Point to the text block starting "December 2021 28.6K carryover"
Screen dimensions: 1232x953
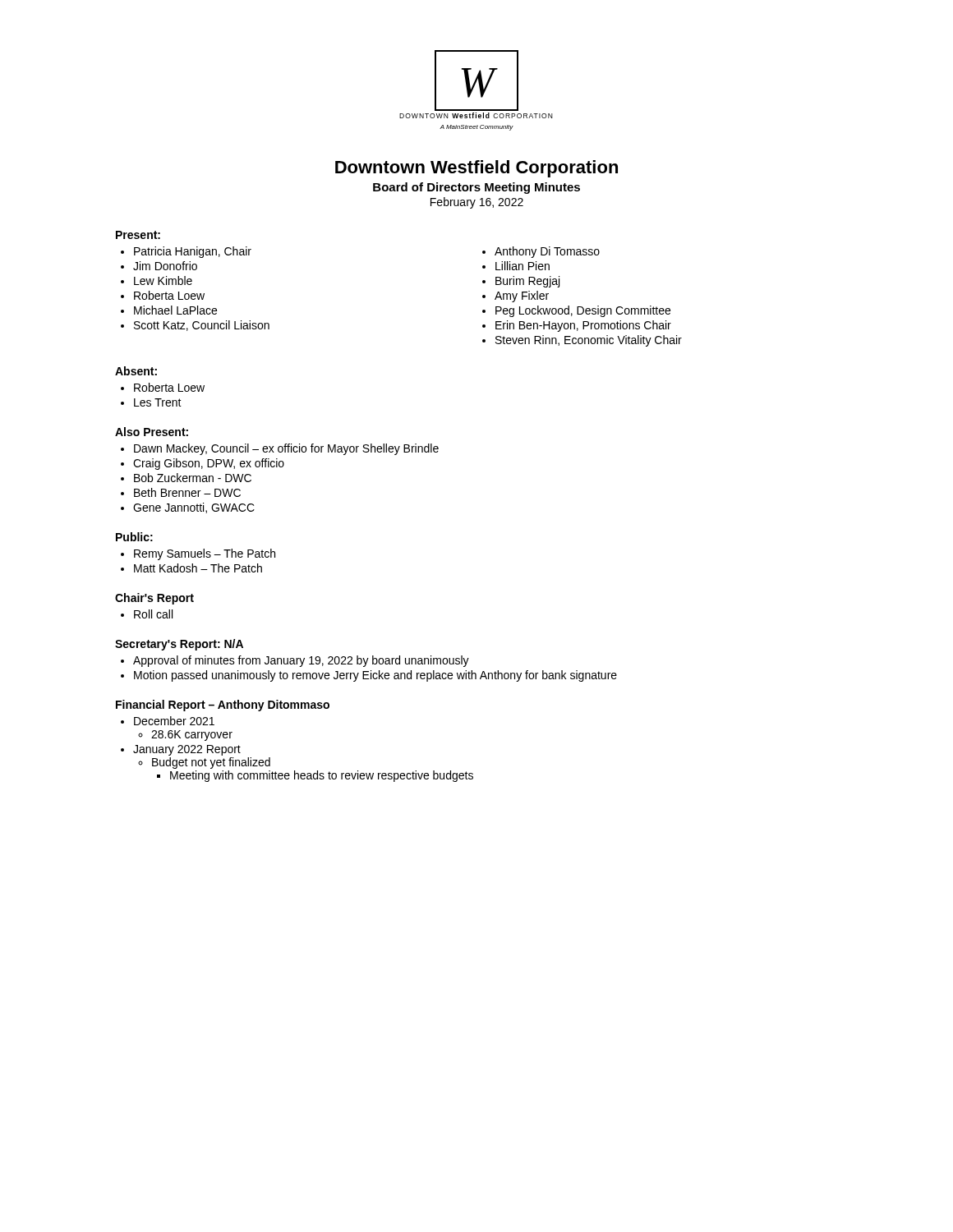[x=174, y=721]
